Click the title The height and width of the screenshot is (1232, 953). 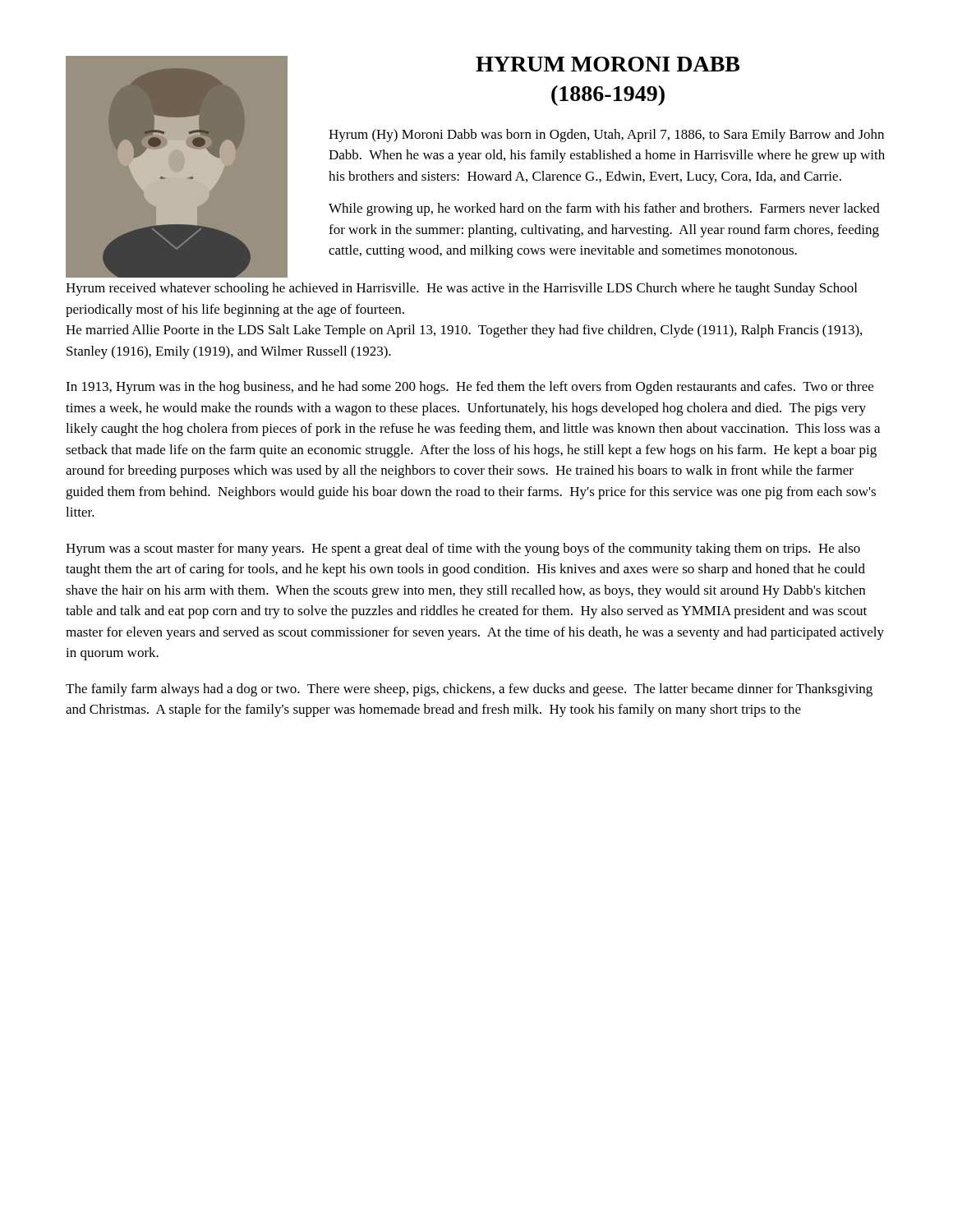coord(608,79)
